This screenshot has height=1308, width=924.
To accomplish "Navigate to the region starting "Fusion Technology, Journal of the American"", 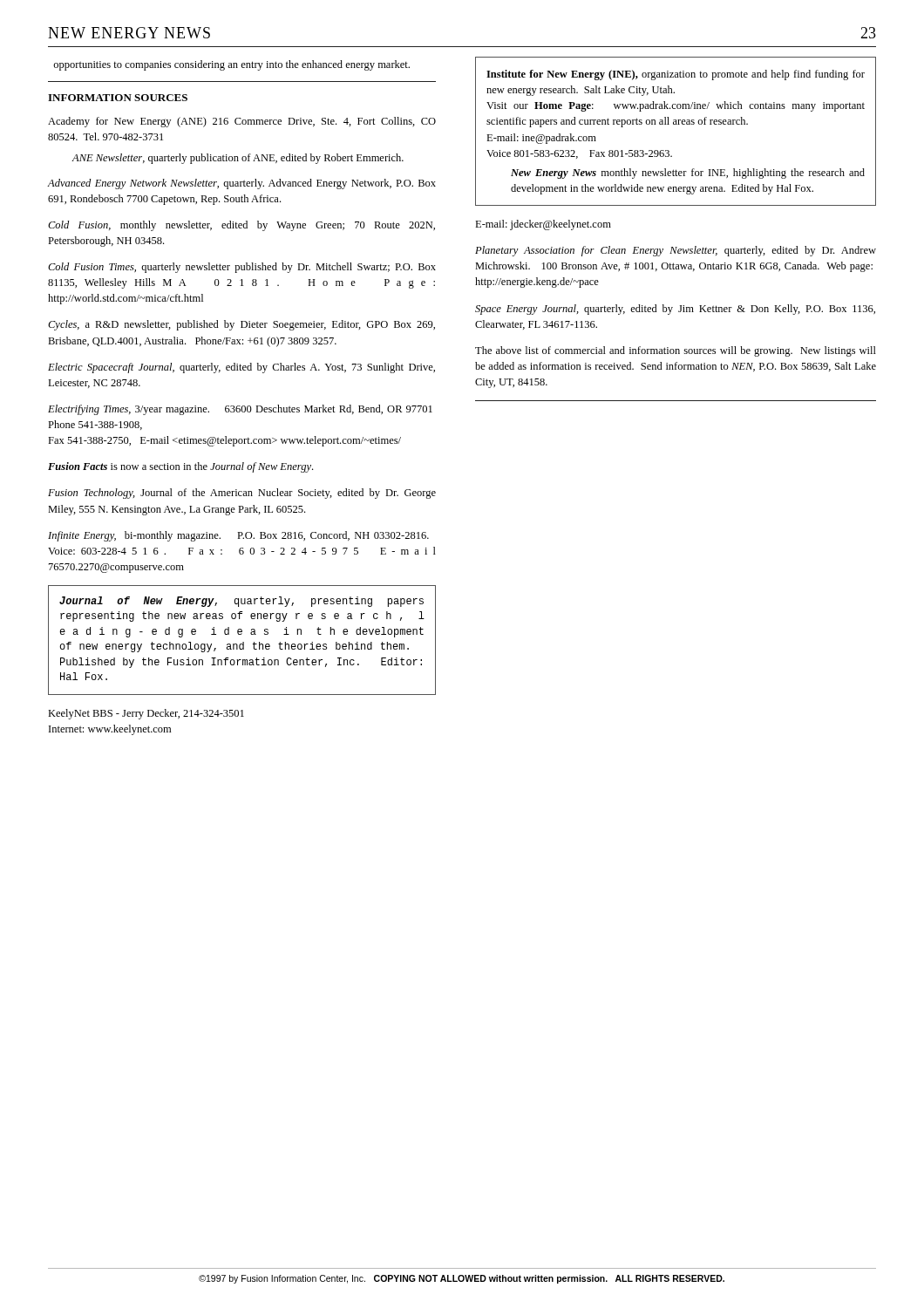I will point(242,501).
